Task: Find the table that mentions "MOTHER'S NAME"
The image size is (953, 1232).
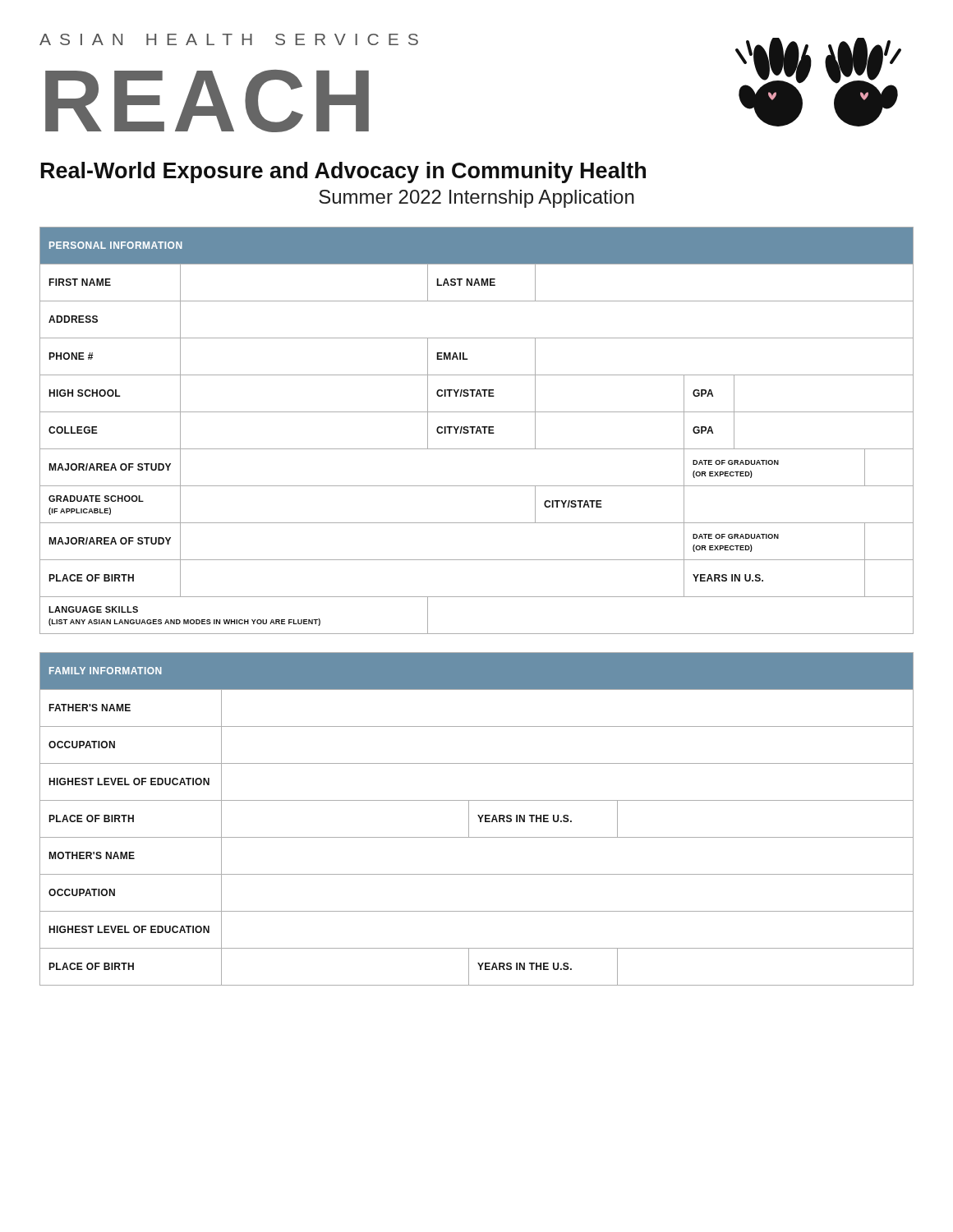Action: pos(476,819)
